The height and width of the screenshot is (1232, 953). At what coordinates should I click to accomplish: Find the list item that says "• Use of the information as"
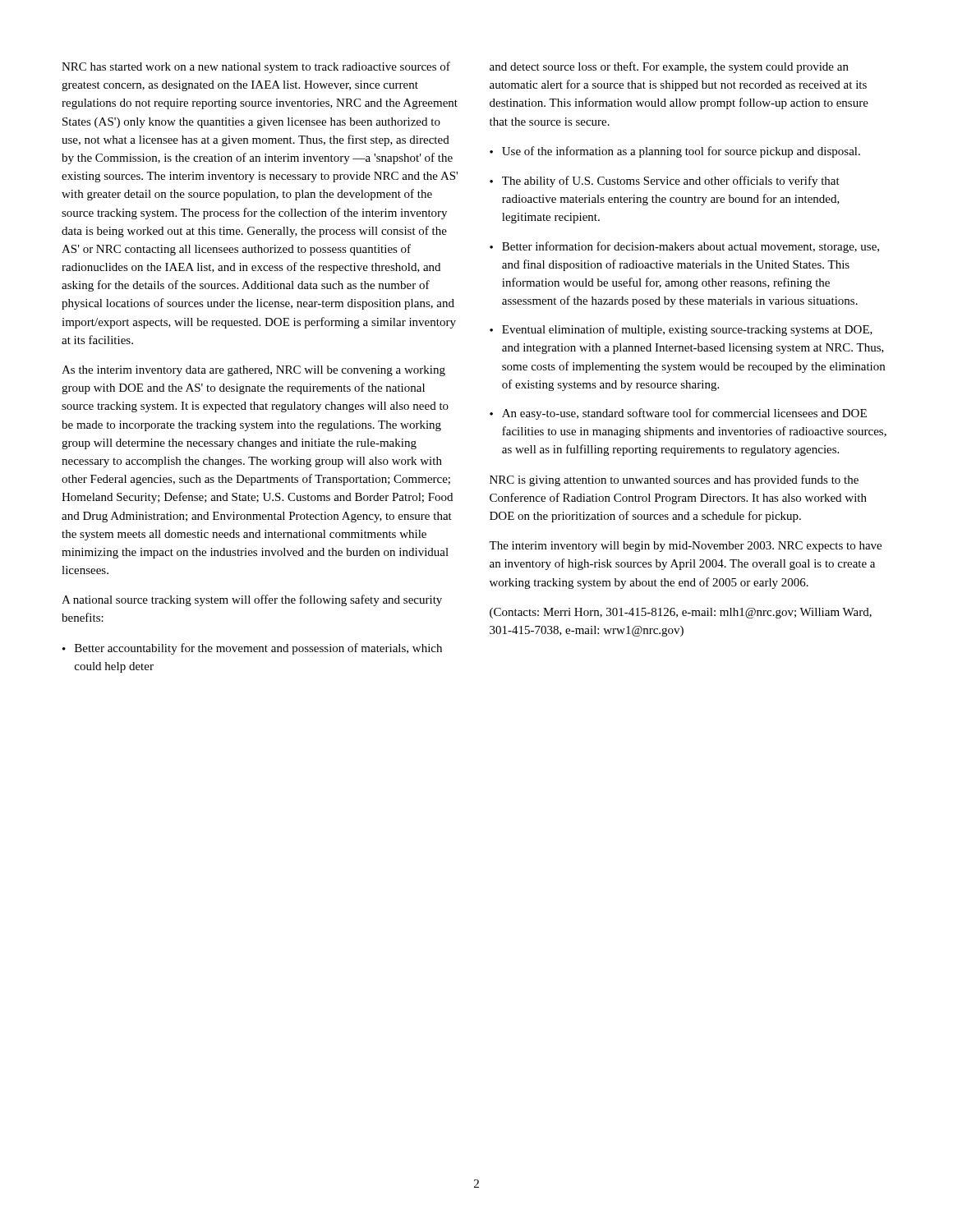[x=688, y=151]
